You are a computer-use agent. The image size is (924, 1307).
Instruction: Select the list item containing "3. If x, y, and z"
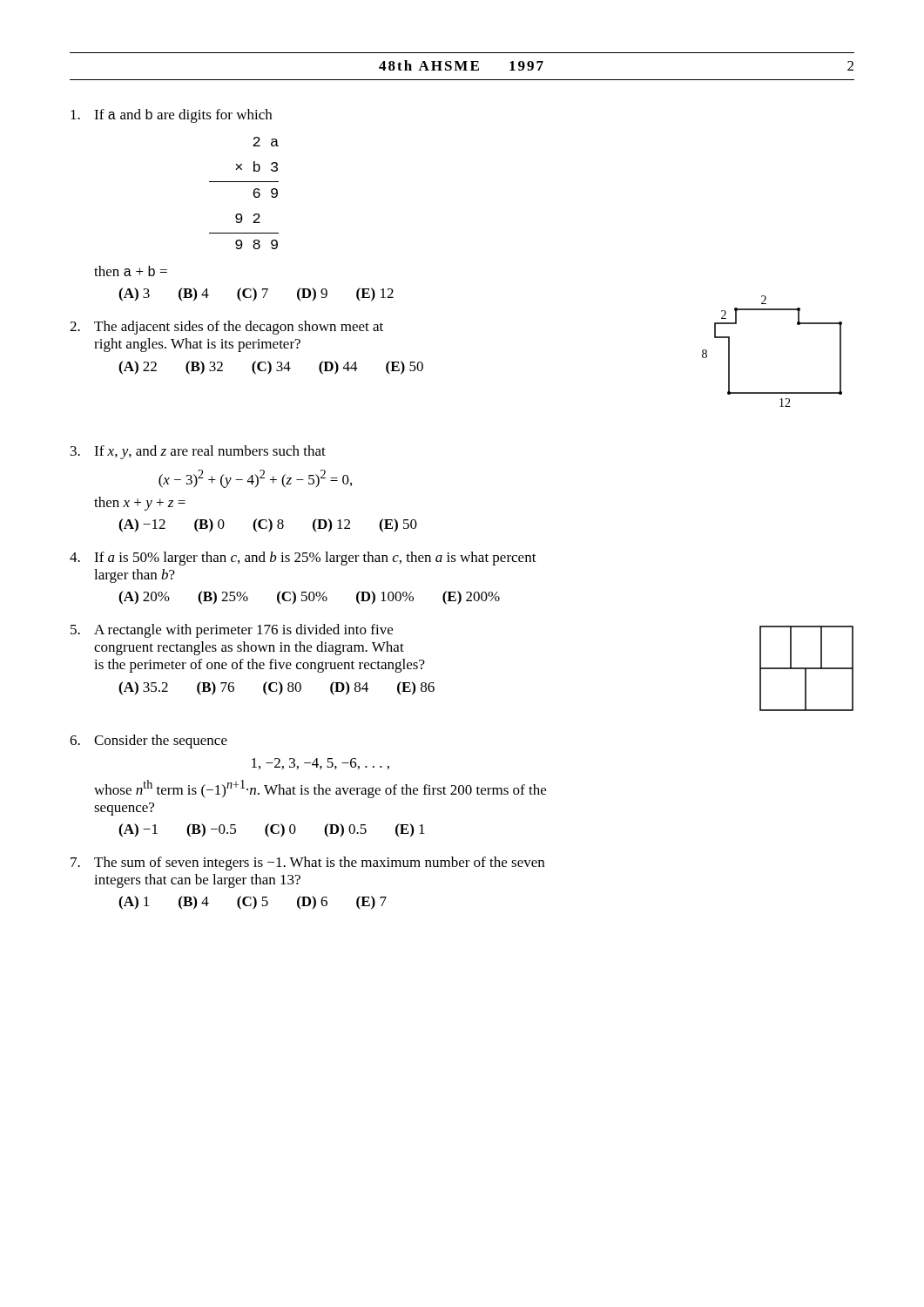click(x=198, y=452)
